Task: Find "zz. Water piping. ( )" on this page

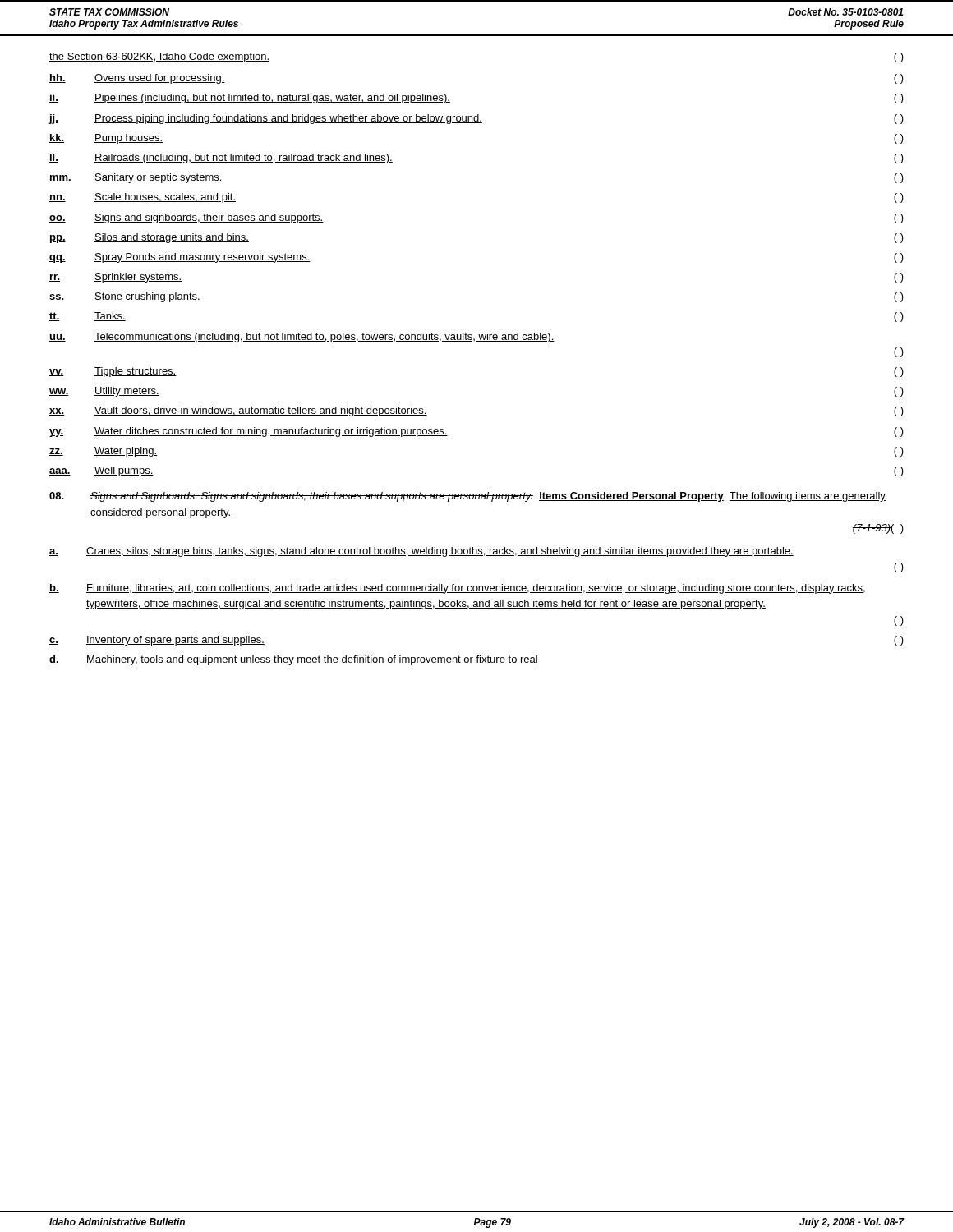Action: tap(130, 451)
